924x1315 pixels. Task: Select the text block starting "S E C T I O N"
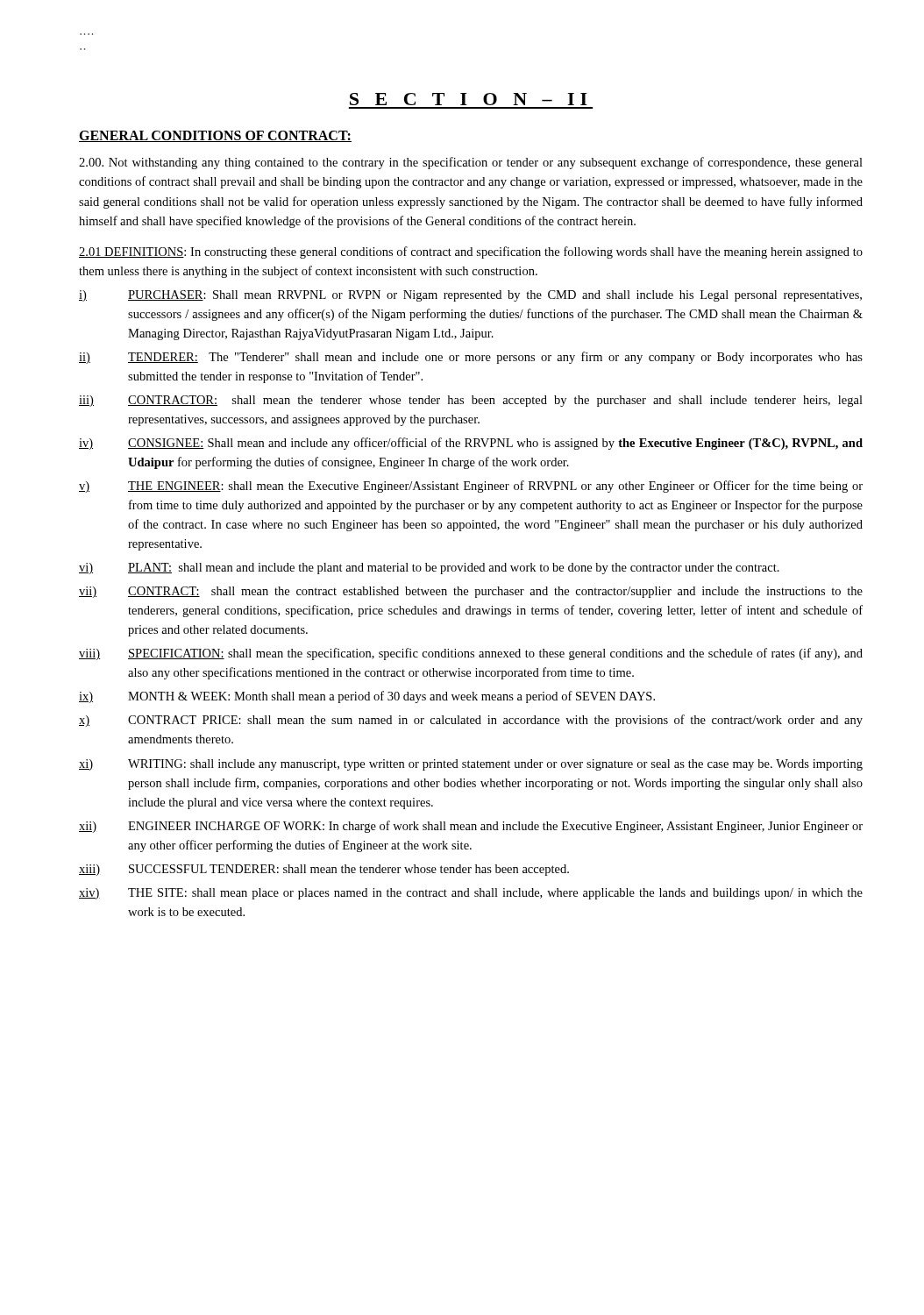(471, 99)
